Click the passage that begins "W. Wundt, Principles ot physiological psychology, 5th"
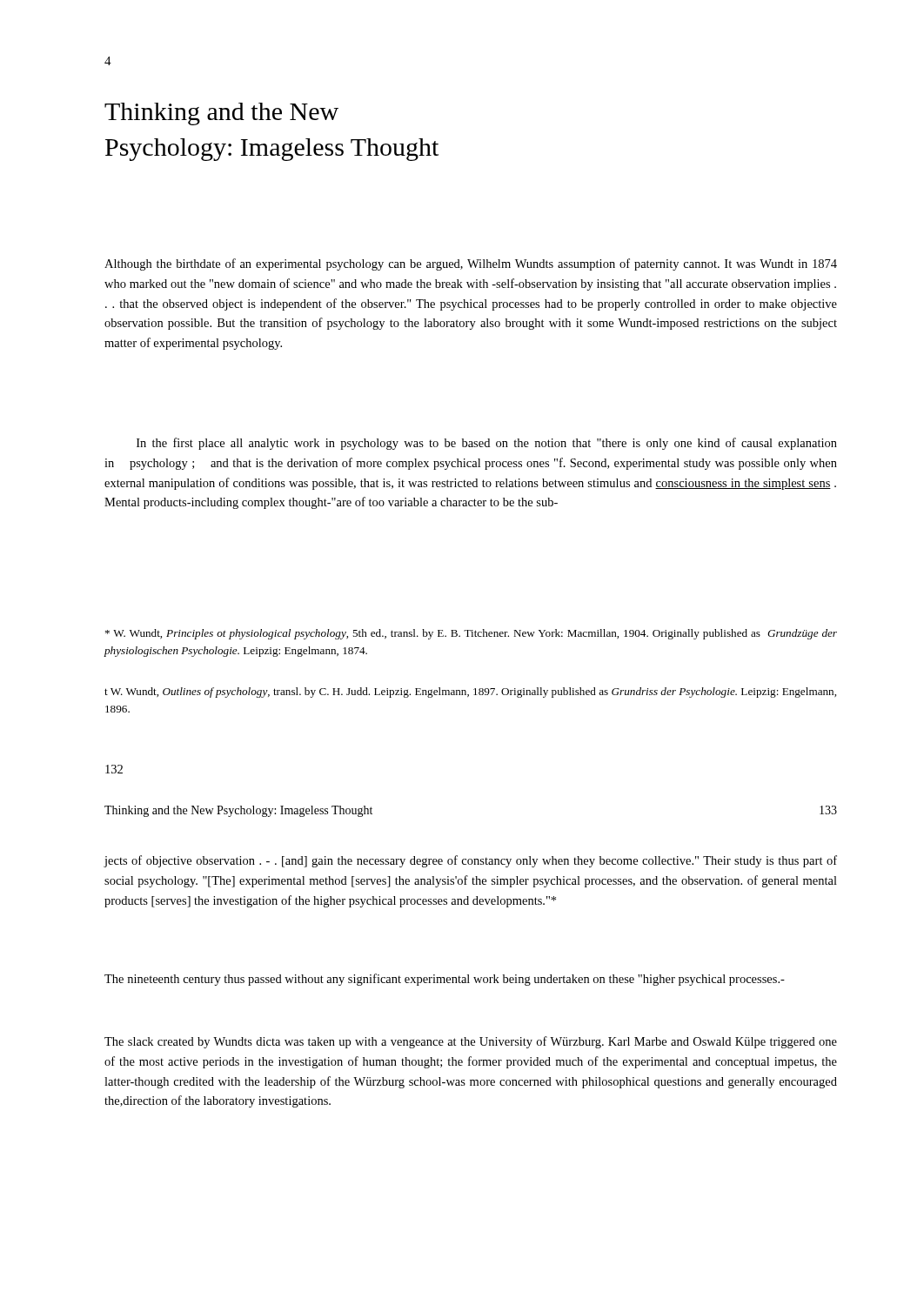This screenshot has height=1305, width=924. 471,642
